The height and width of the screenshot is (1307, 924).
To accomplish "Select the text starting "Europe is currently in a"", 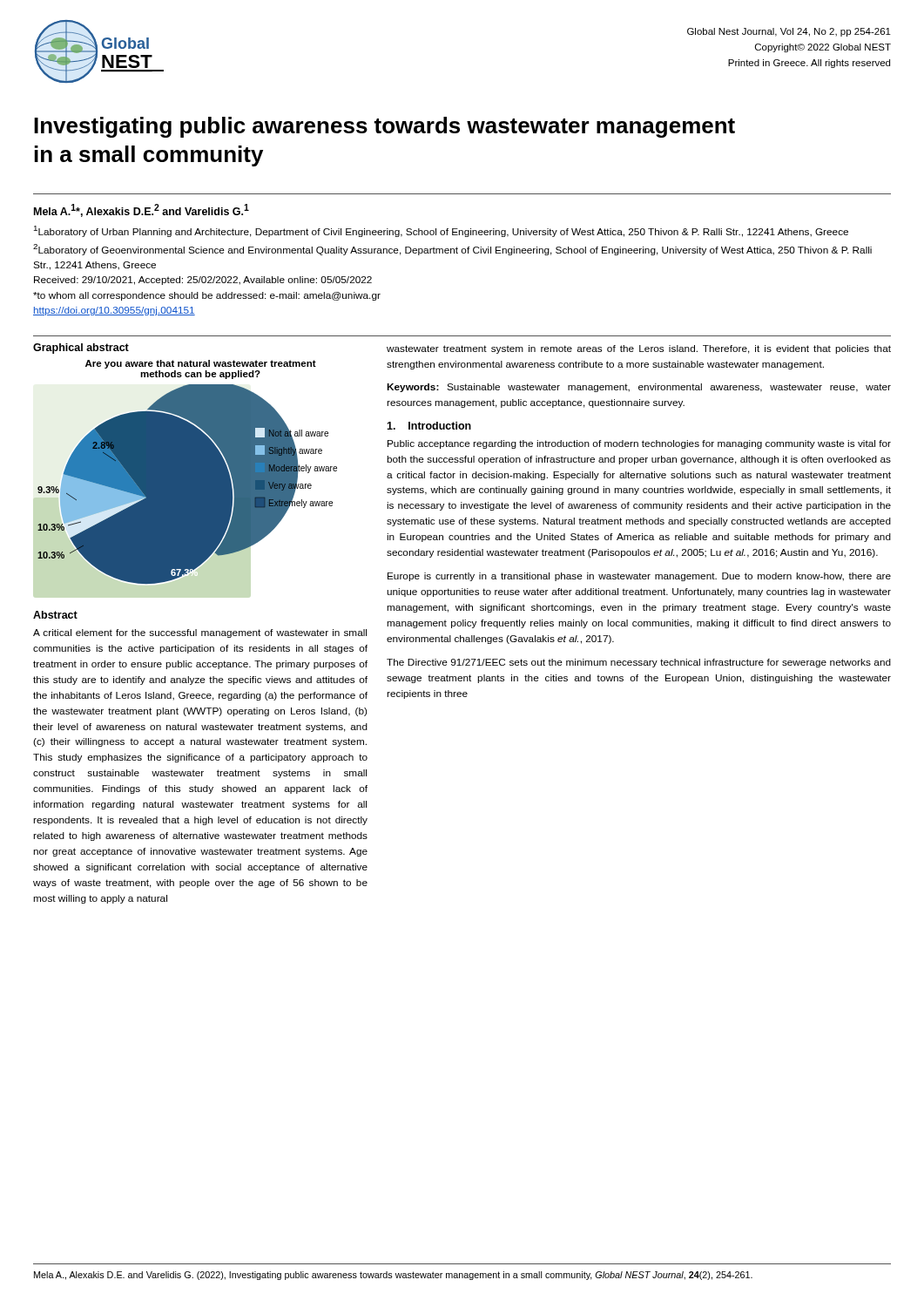I will tap(639, 607).
